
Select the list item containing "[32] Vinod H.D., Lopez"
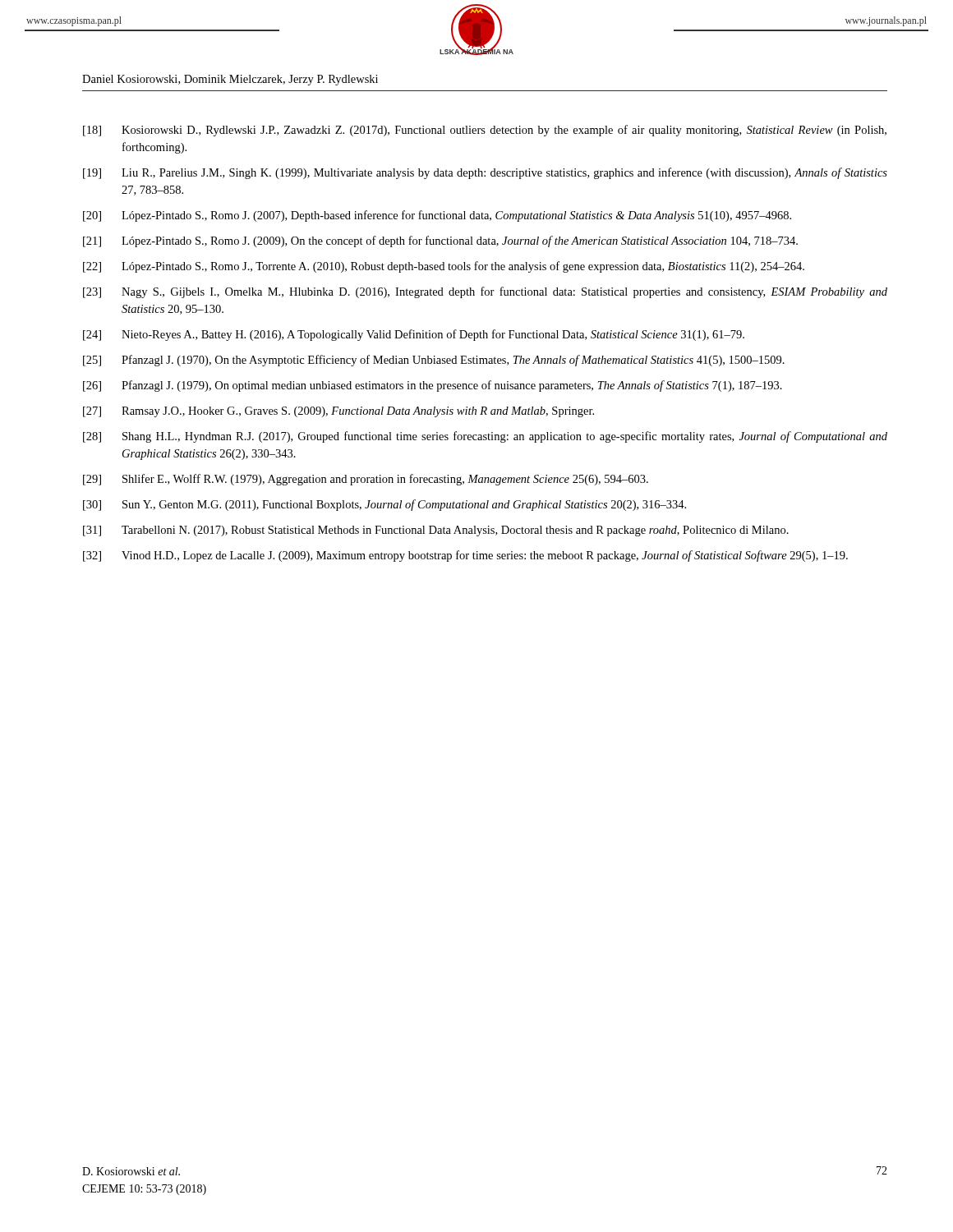coord(485,556)
